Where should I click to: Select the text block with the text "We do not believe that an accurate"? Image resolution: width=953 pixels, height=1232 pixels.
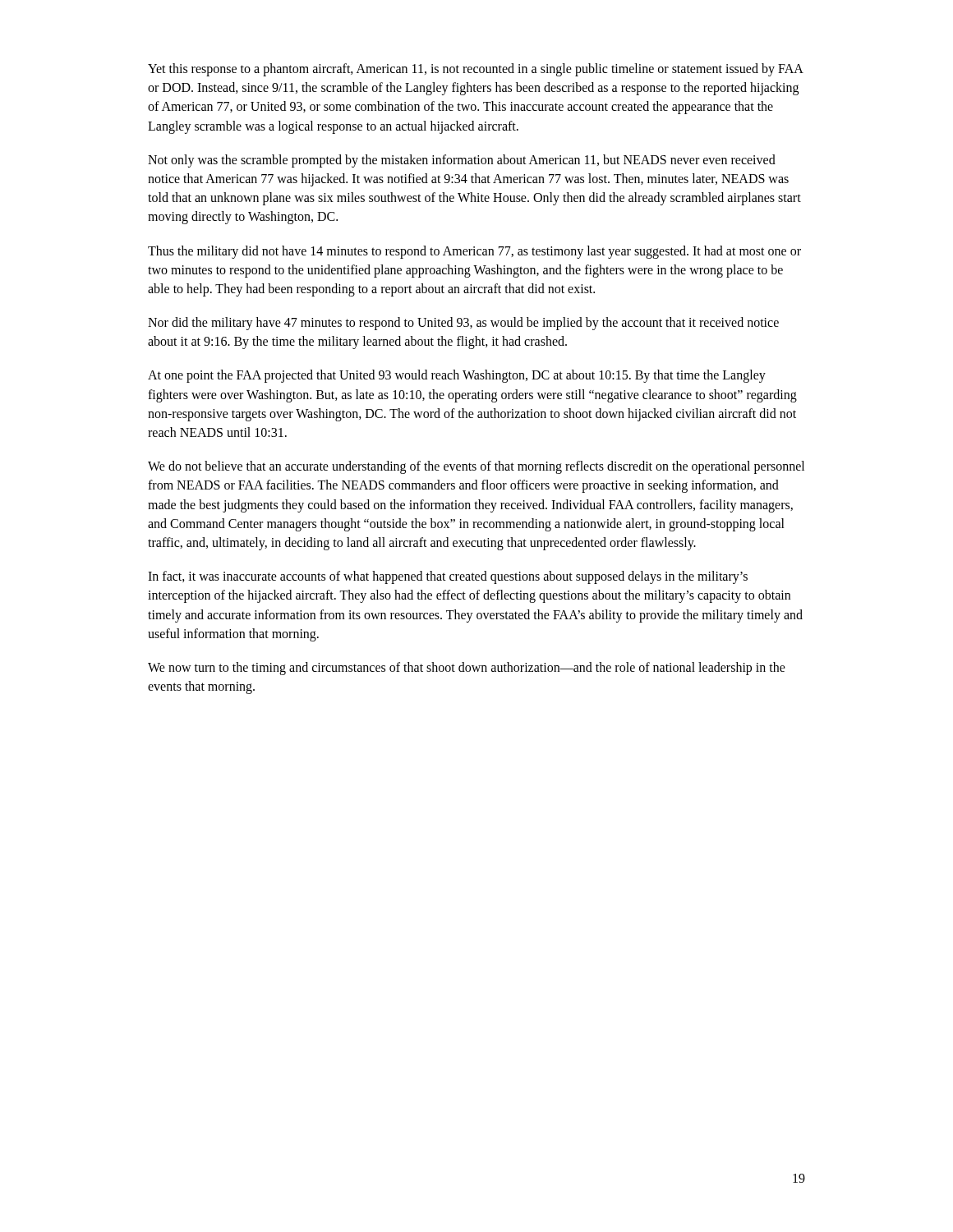tap(476, 504)
